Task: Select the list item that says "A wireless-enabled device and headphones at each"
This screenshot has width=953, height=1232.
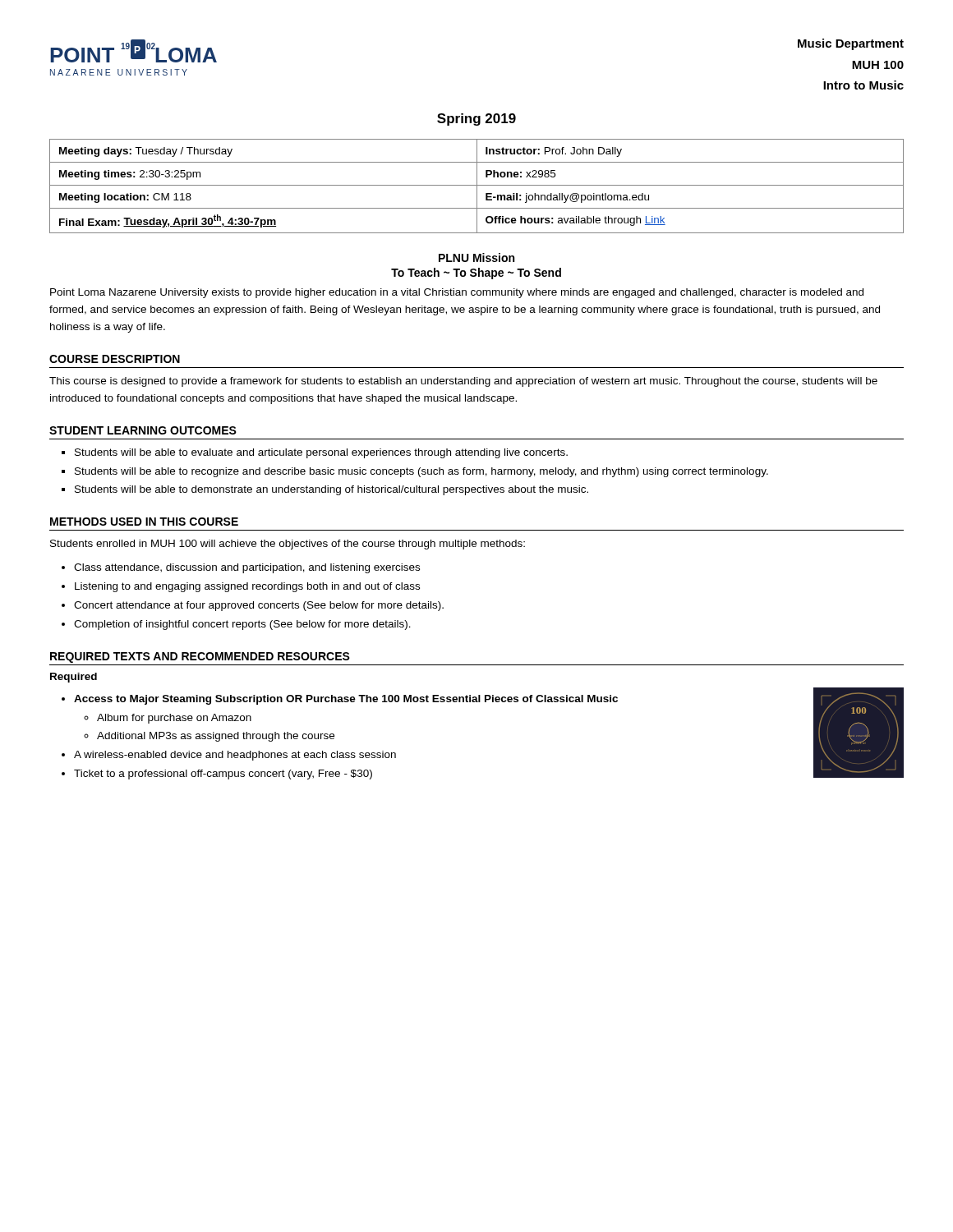Action: tap(235, 754)
